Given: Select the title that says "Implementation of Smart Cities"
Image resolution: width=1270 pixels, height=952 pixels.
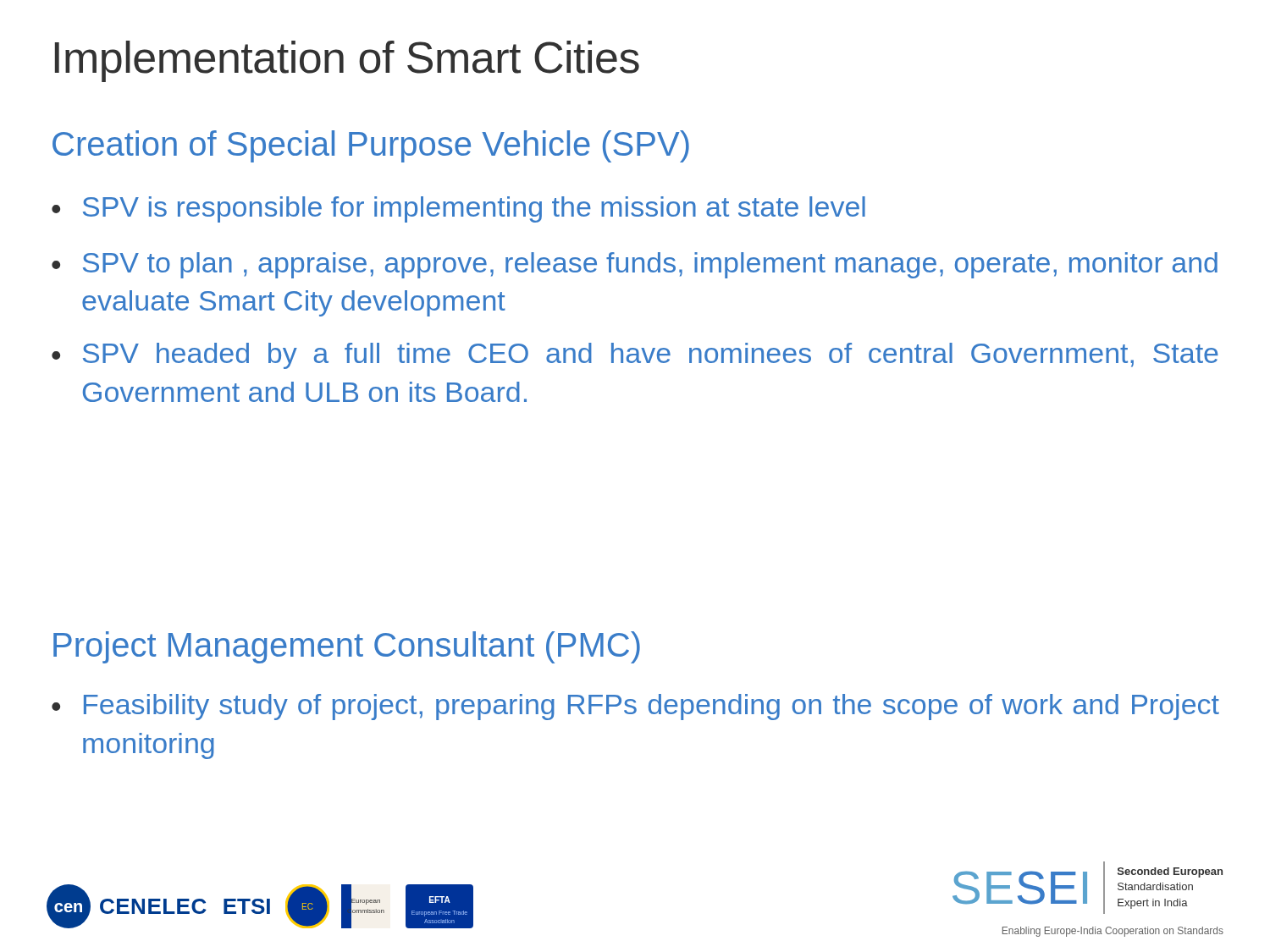Looking at the screenshot, I should [345, 58].
